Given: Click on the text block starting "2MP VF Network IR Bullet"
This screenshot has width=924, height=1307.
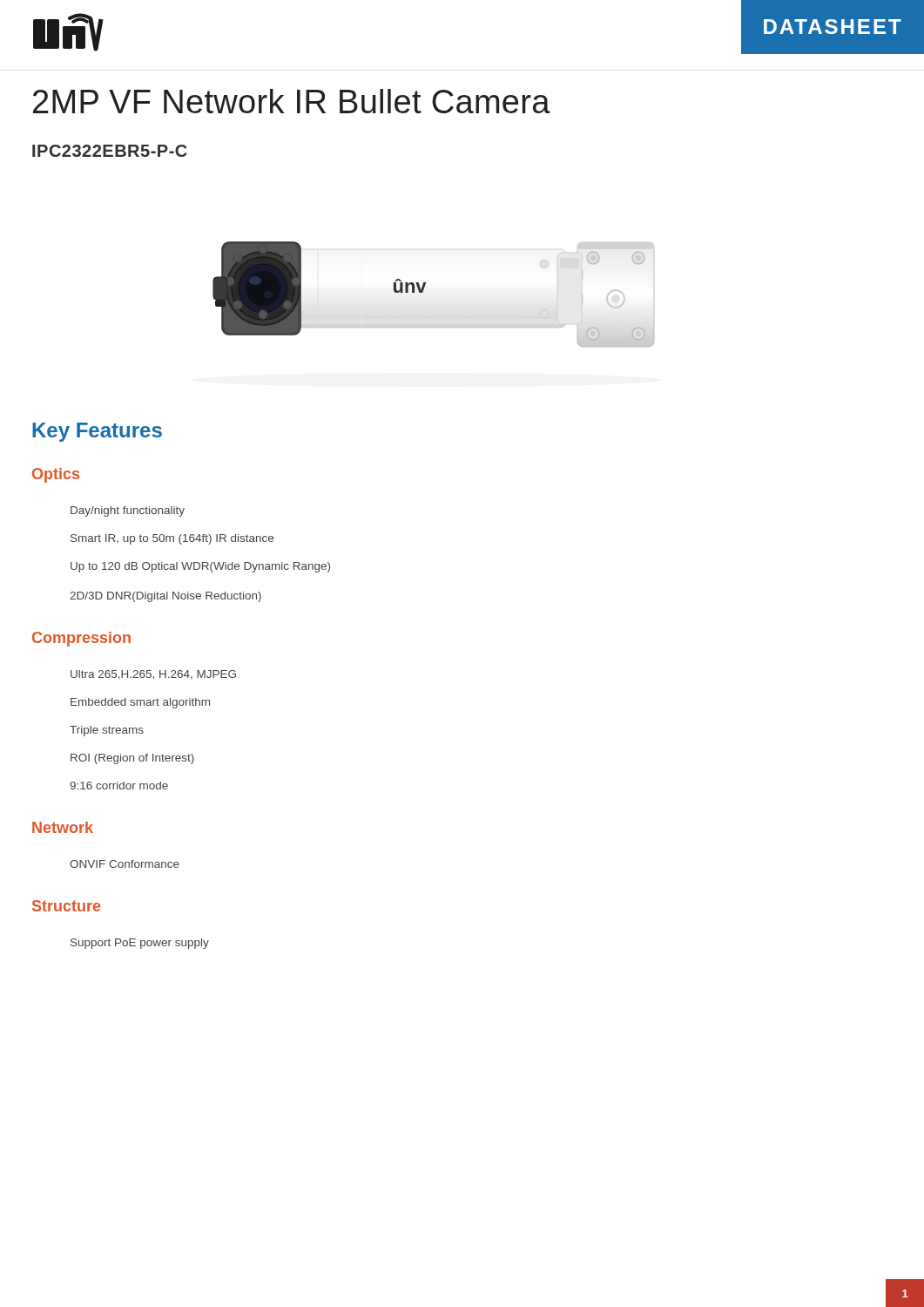Looking at the screenshot, I should pos(291,102).
